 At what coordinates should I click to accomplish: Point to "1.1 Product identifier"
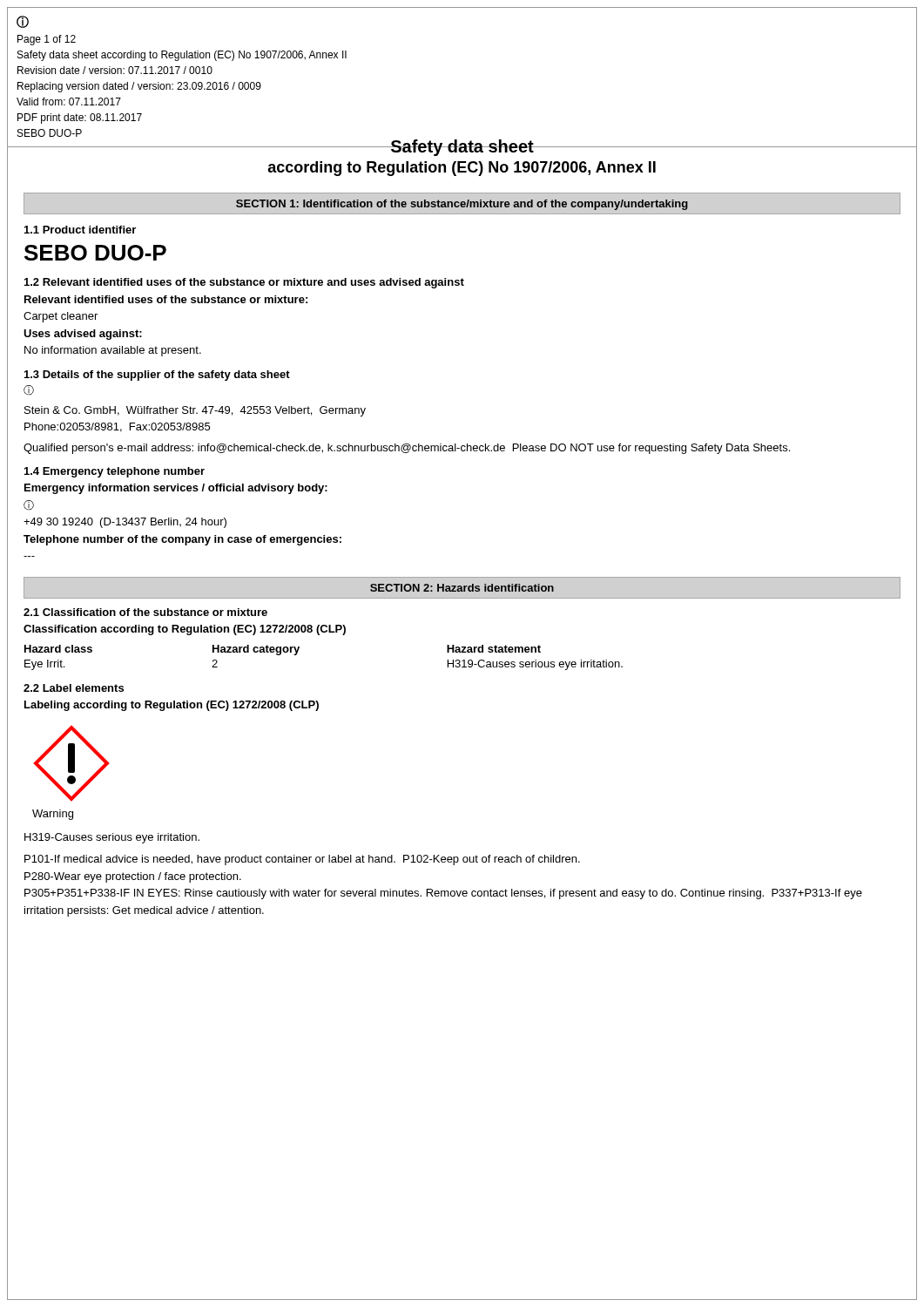click(80, 230)
